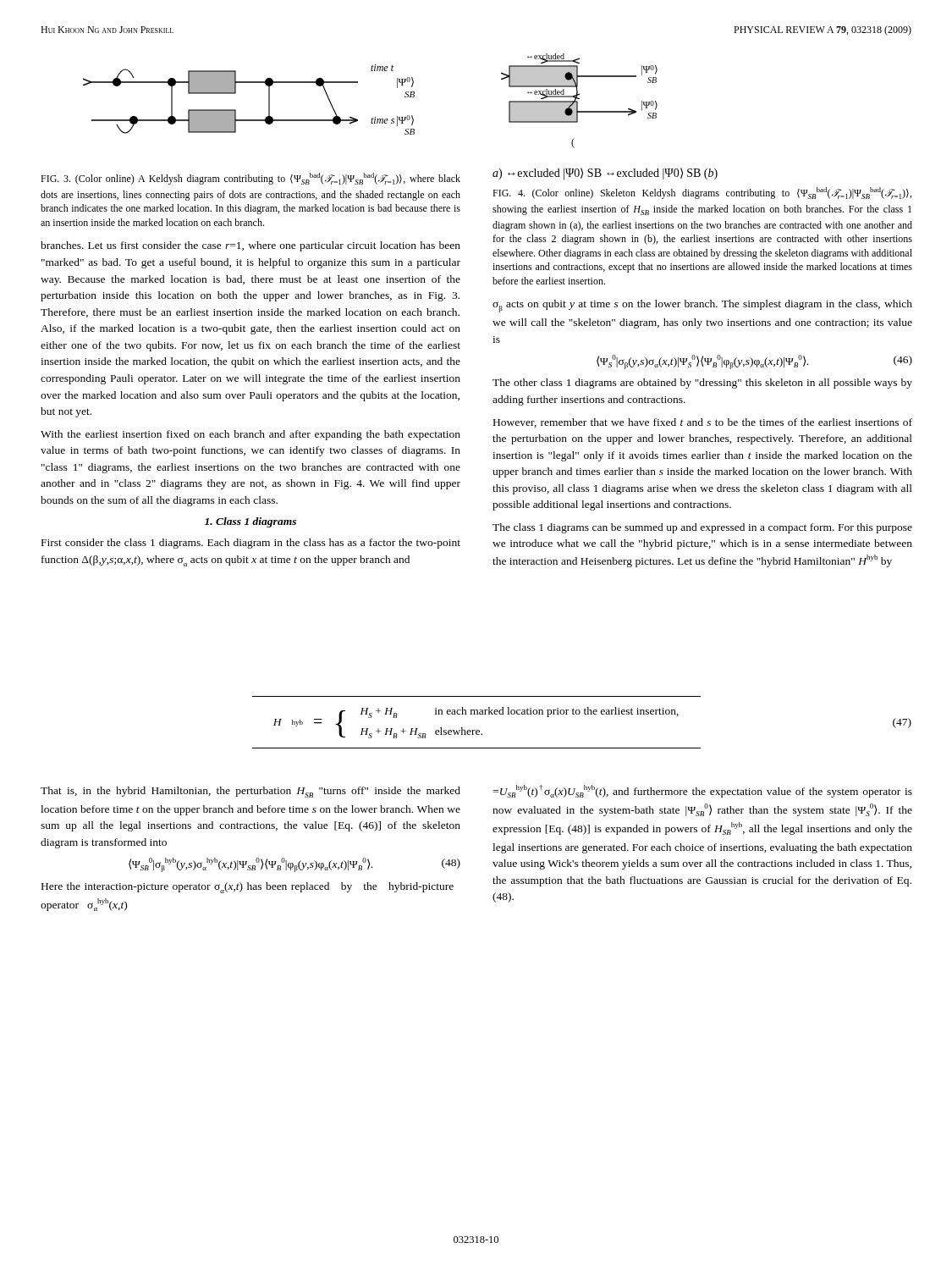
Task: Click on the caption that reads "FIG. 3. (Color online) A Keldysh diagram contributing"
Action: pyautogui.click(x=251, y=200)
